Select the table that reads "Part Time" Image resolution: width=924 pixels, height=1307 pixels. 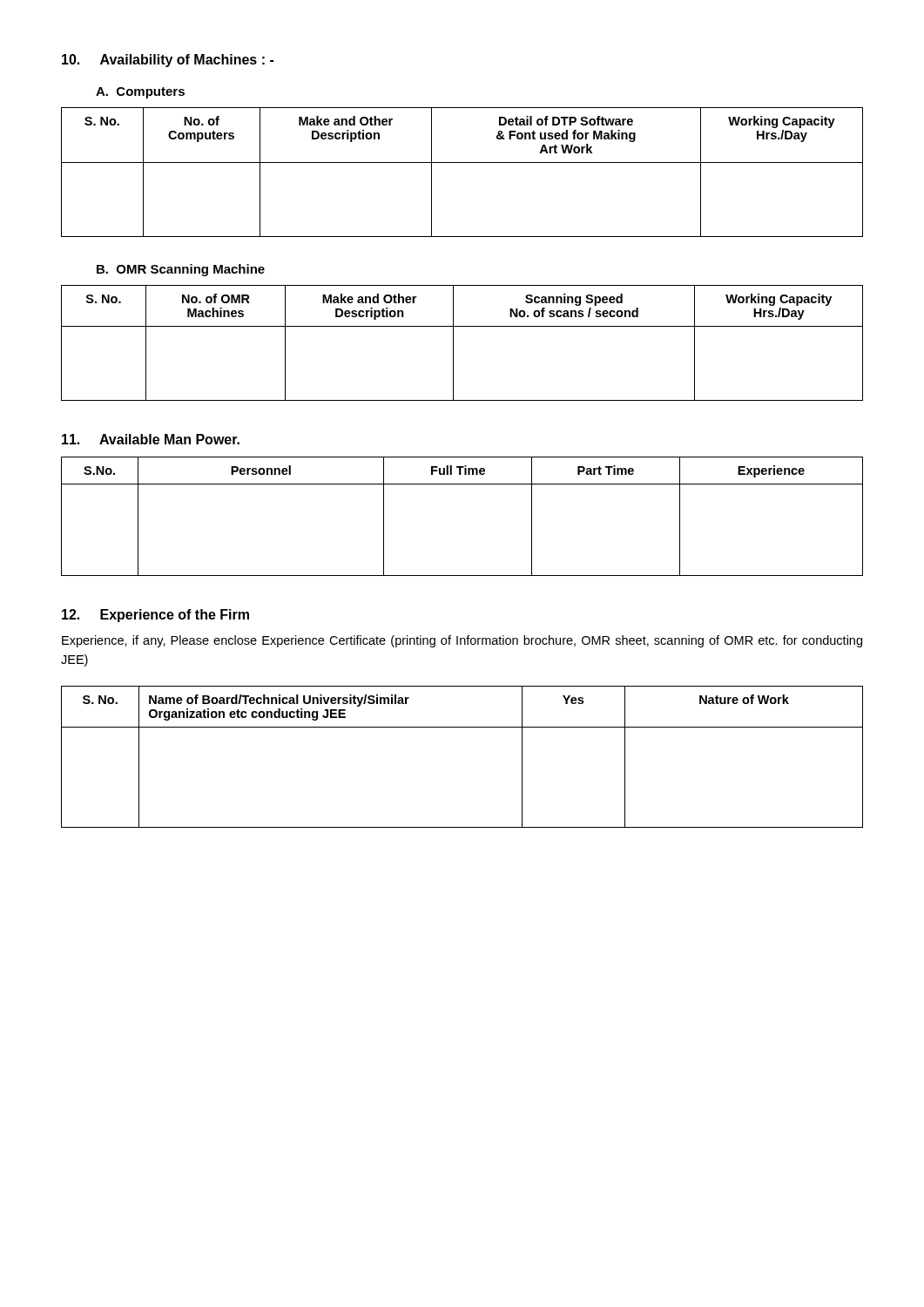click(x=462, y=516)
